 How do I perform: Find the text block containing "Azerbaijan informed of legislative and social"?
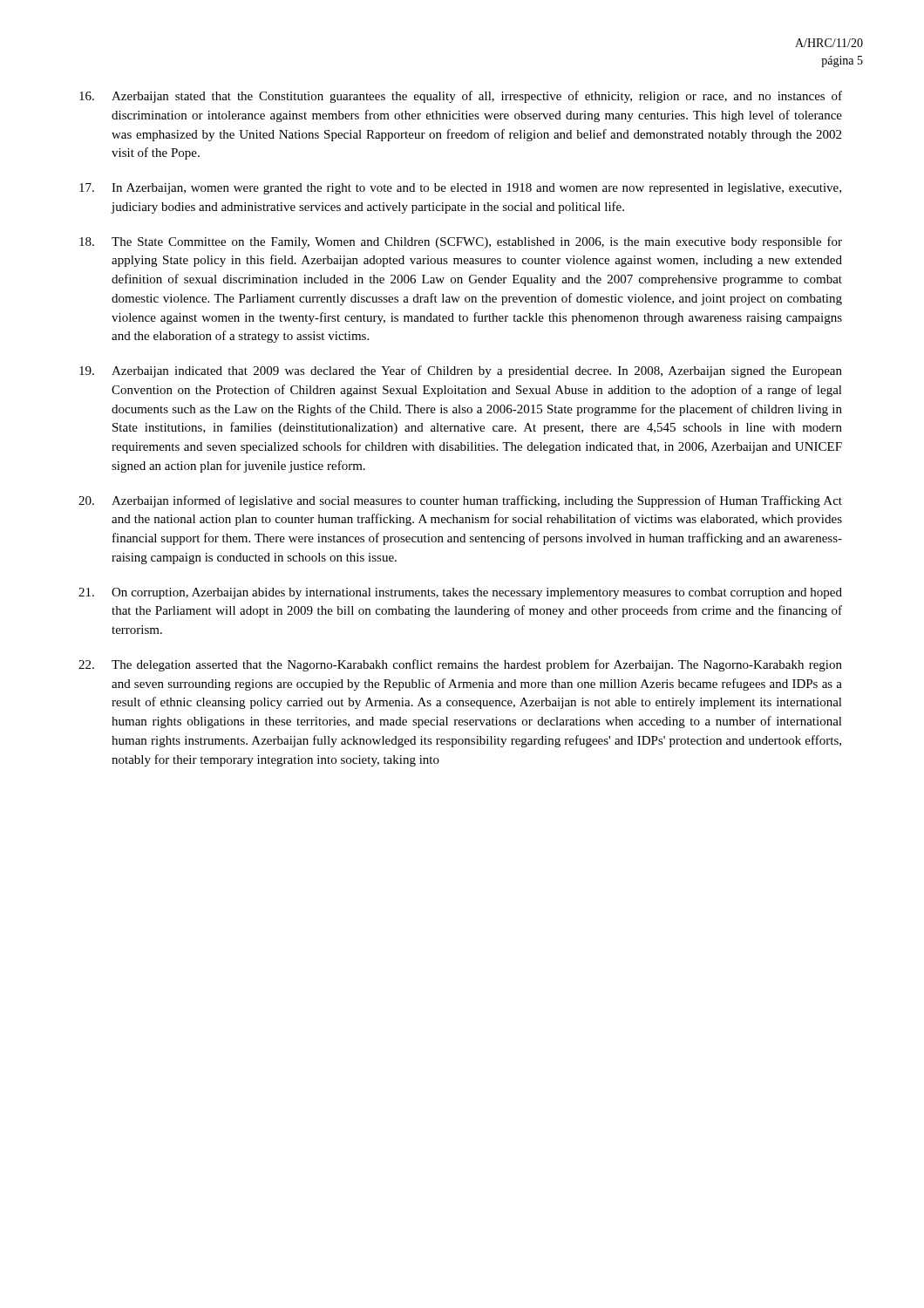coord(460,529)
